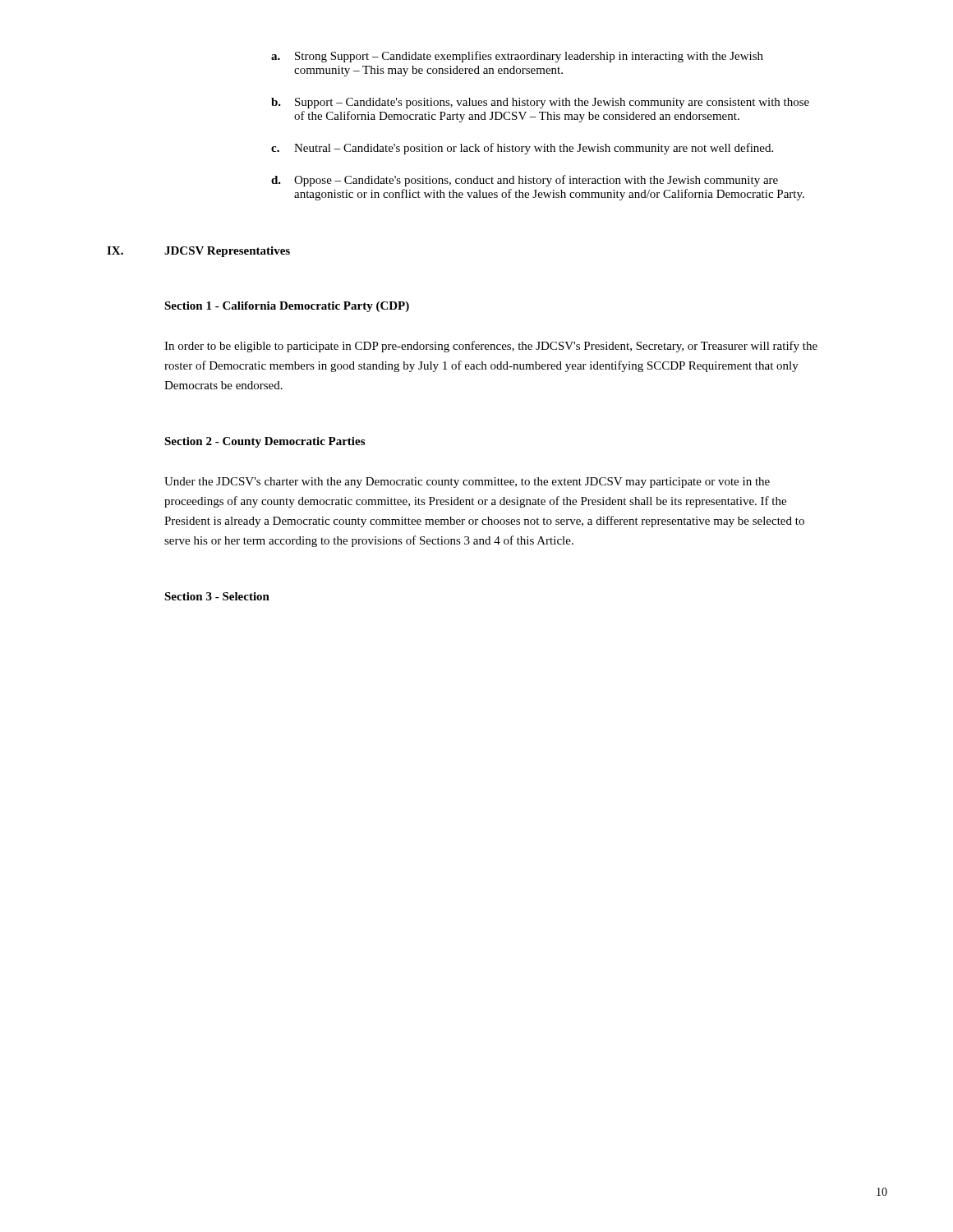Select the list item containing "c. Neutral – Candidate's position"

(x=546, y=148)
